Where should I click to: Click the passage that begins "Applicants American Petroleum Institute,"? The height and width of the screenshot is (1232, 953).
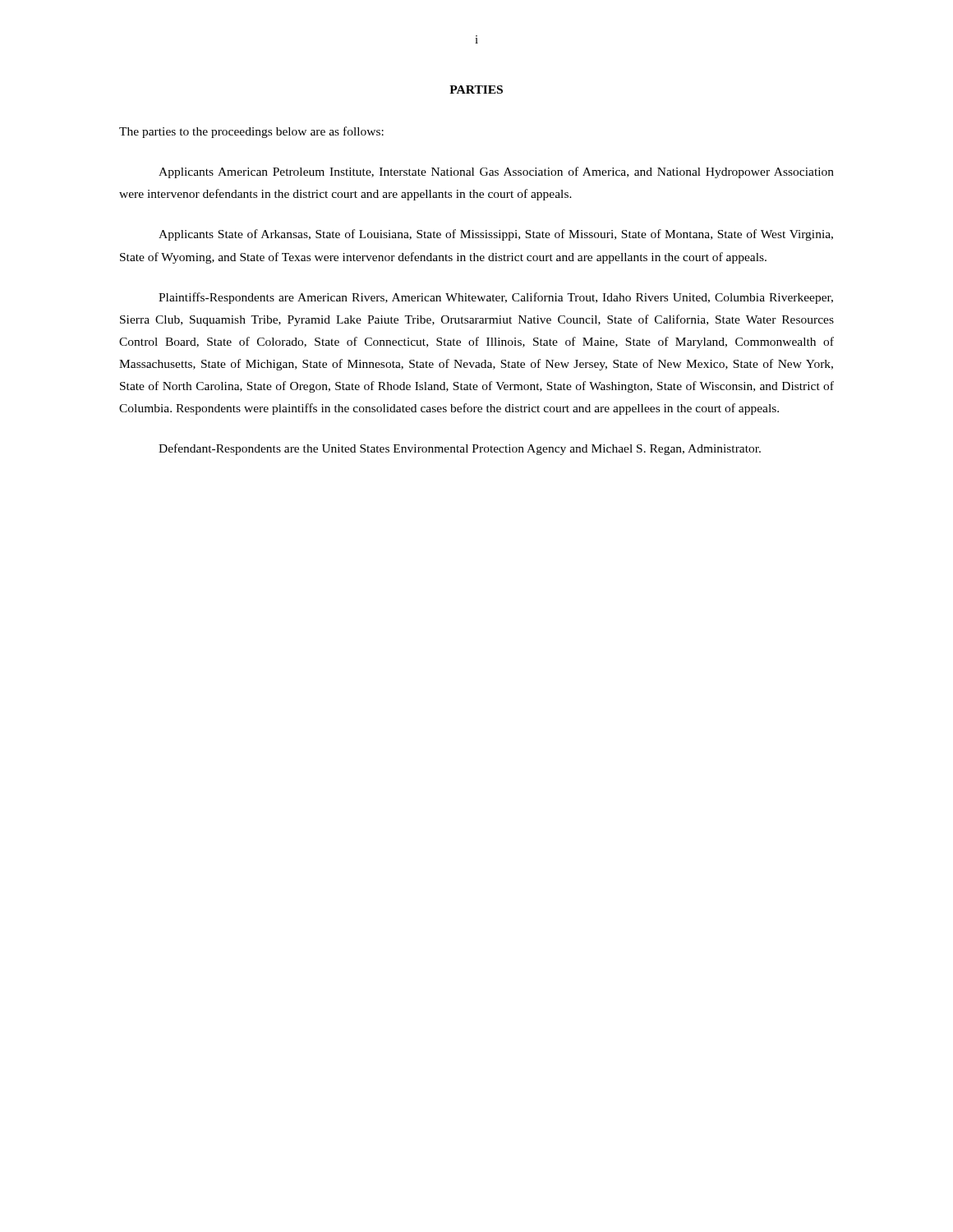point(476,182)
